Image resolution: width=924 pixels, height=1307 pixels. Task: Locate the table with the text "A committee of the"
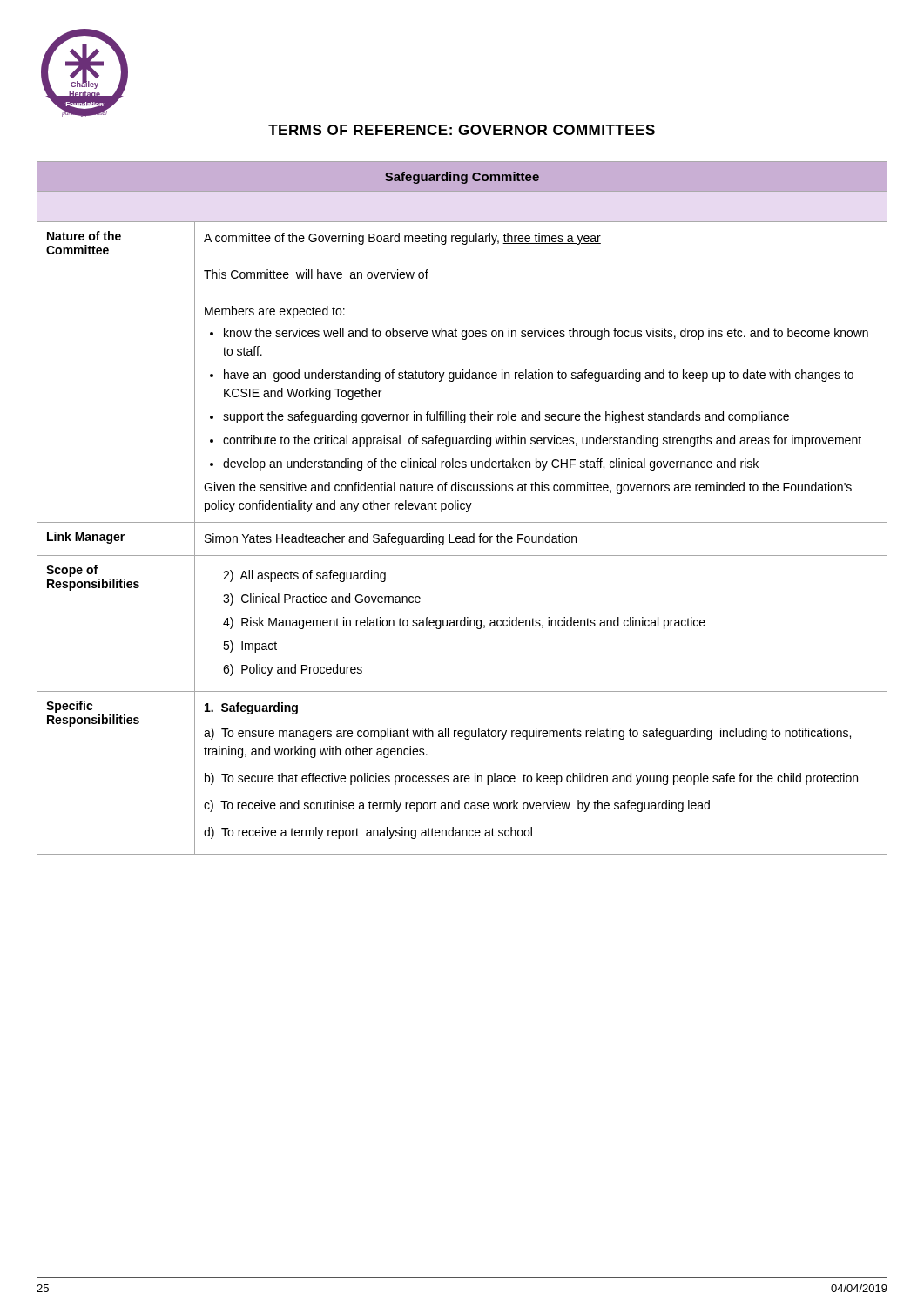462,508
